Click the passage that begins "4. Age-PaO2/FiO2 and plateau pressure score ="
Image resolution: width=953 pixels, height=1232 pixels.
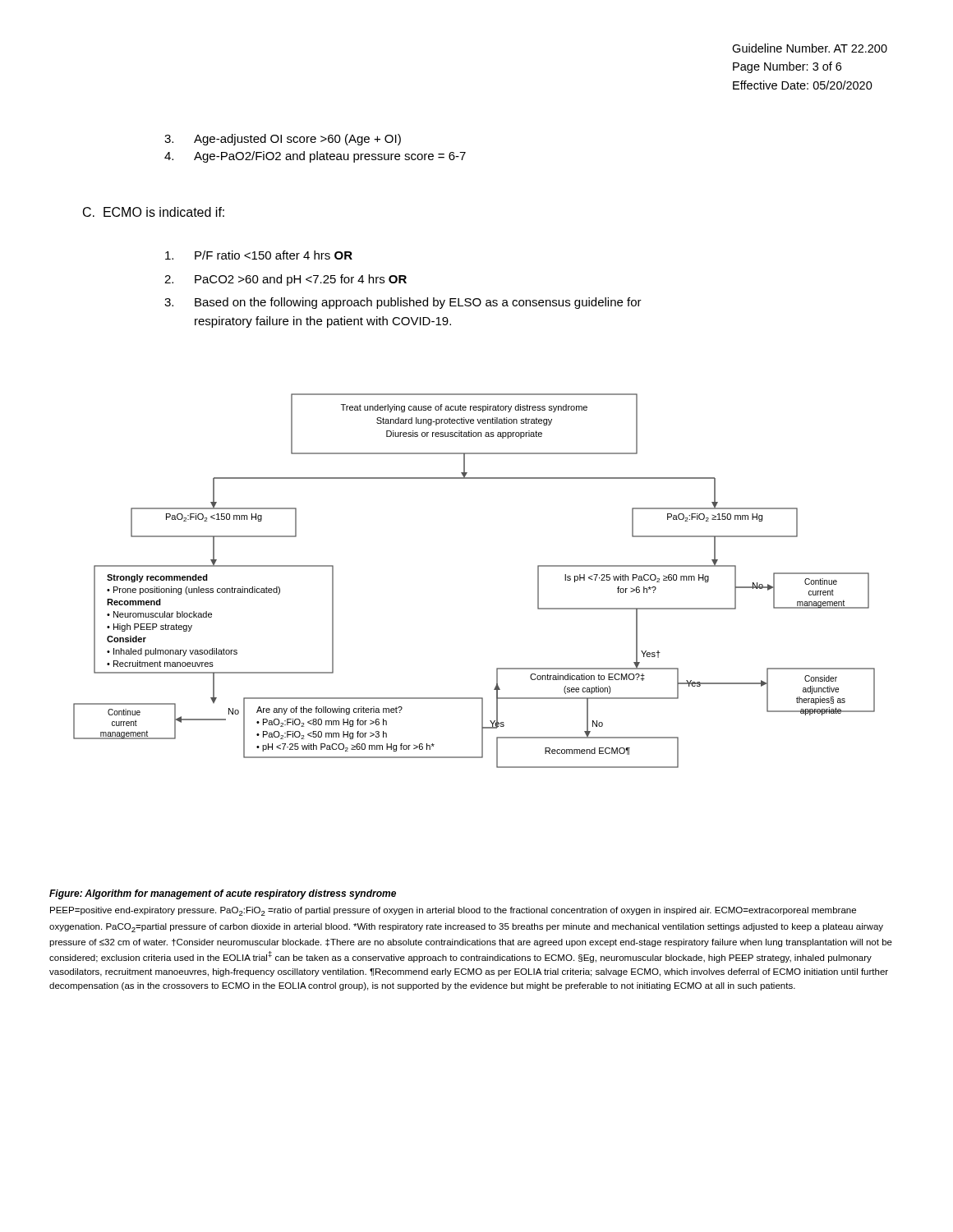tap(315, 156)
